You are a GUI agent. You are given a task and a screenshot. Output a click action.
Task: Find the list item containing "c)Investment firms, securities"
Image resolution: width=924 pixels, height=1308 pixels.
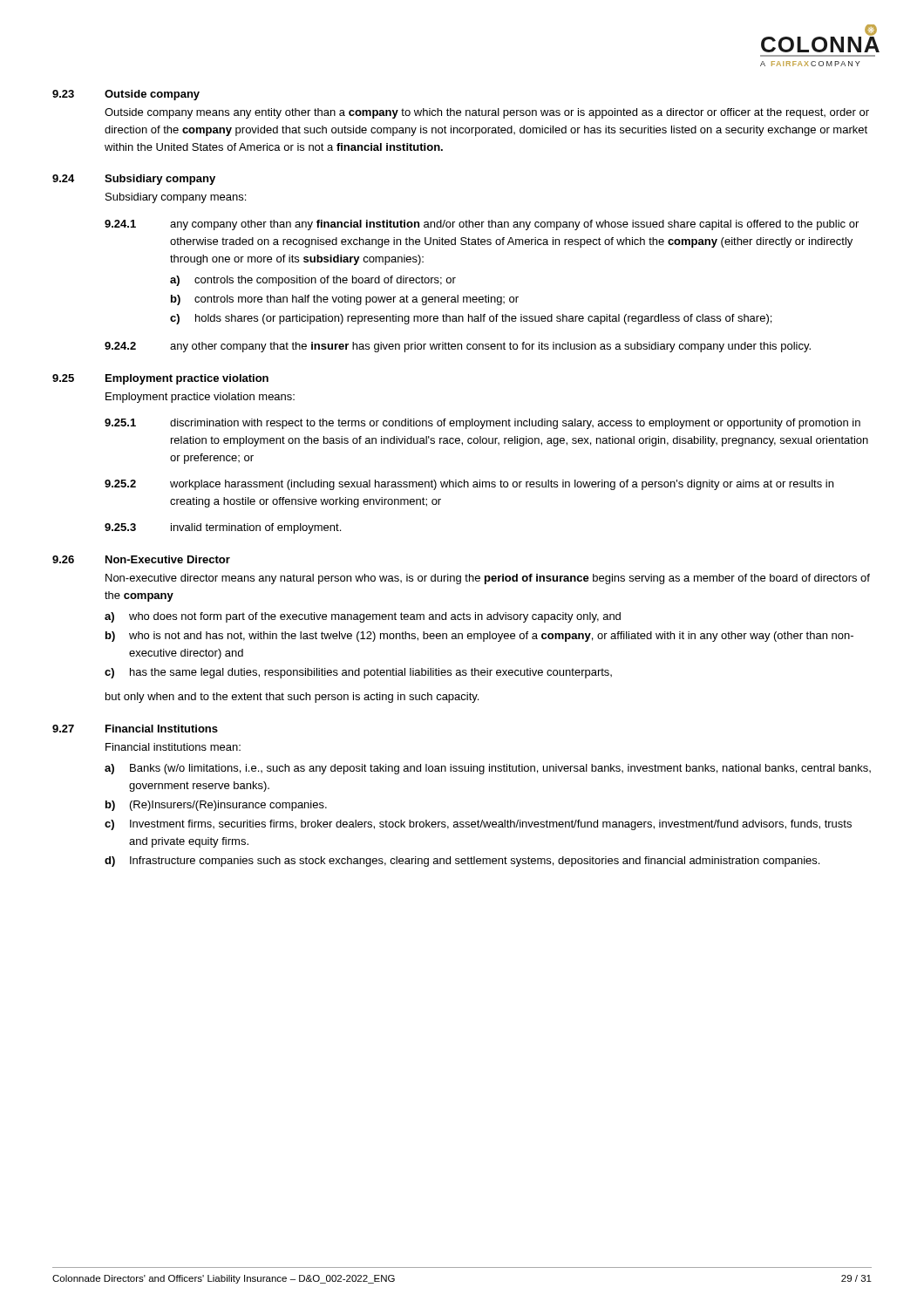[x=488, y=833]
